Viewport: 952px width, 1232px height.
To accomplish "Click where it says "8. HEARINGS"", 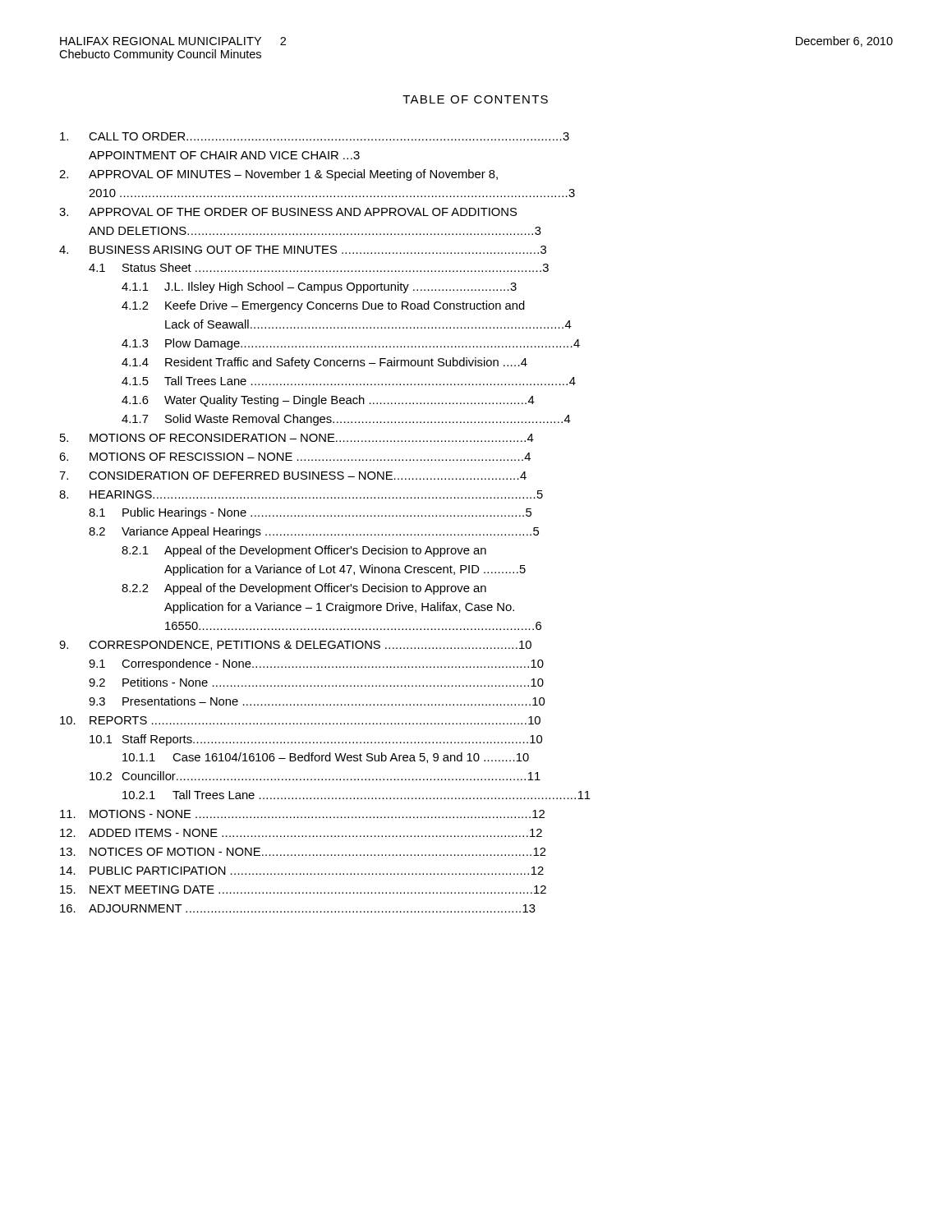I will (476, 494).
